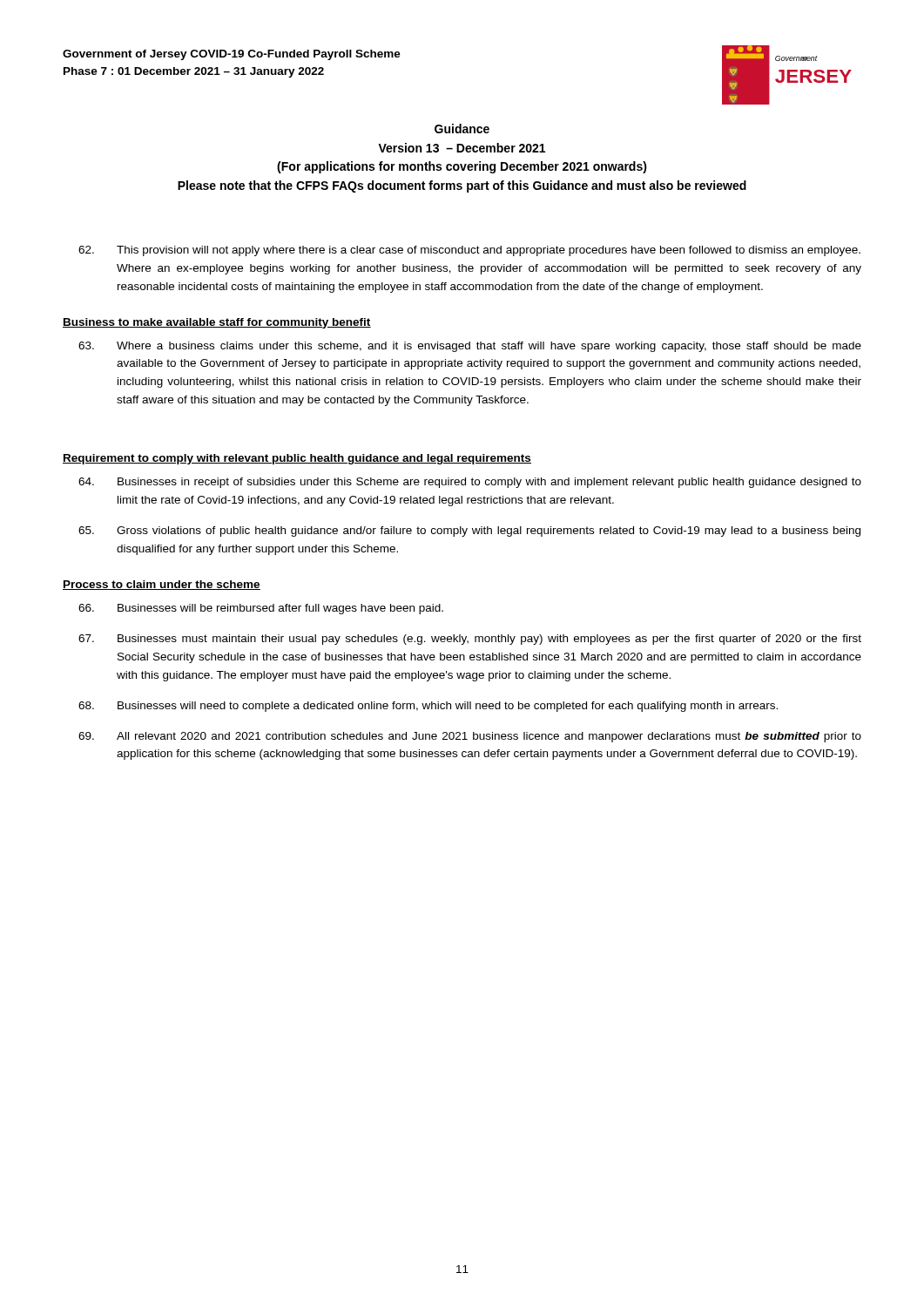924x1307 pixels.
Task: Click on the list item that reads "64. Businesses in"
Action: point(462,491)
